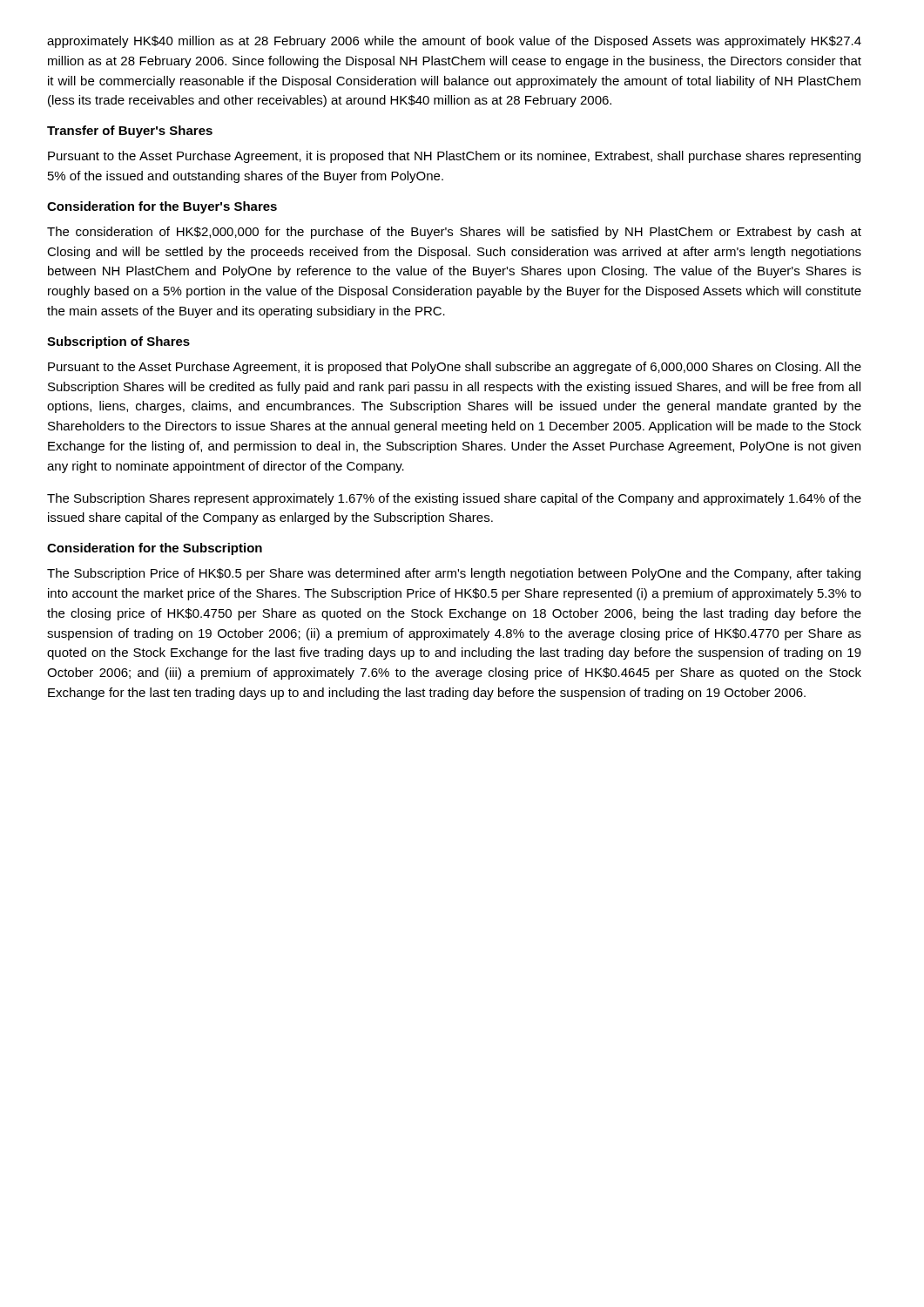Point to the block starting "Subscription of Shares"
The height and width of the screenshot is (1307, 924).
point(119,341)
